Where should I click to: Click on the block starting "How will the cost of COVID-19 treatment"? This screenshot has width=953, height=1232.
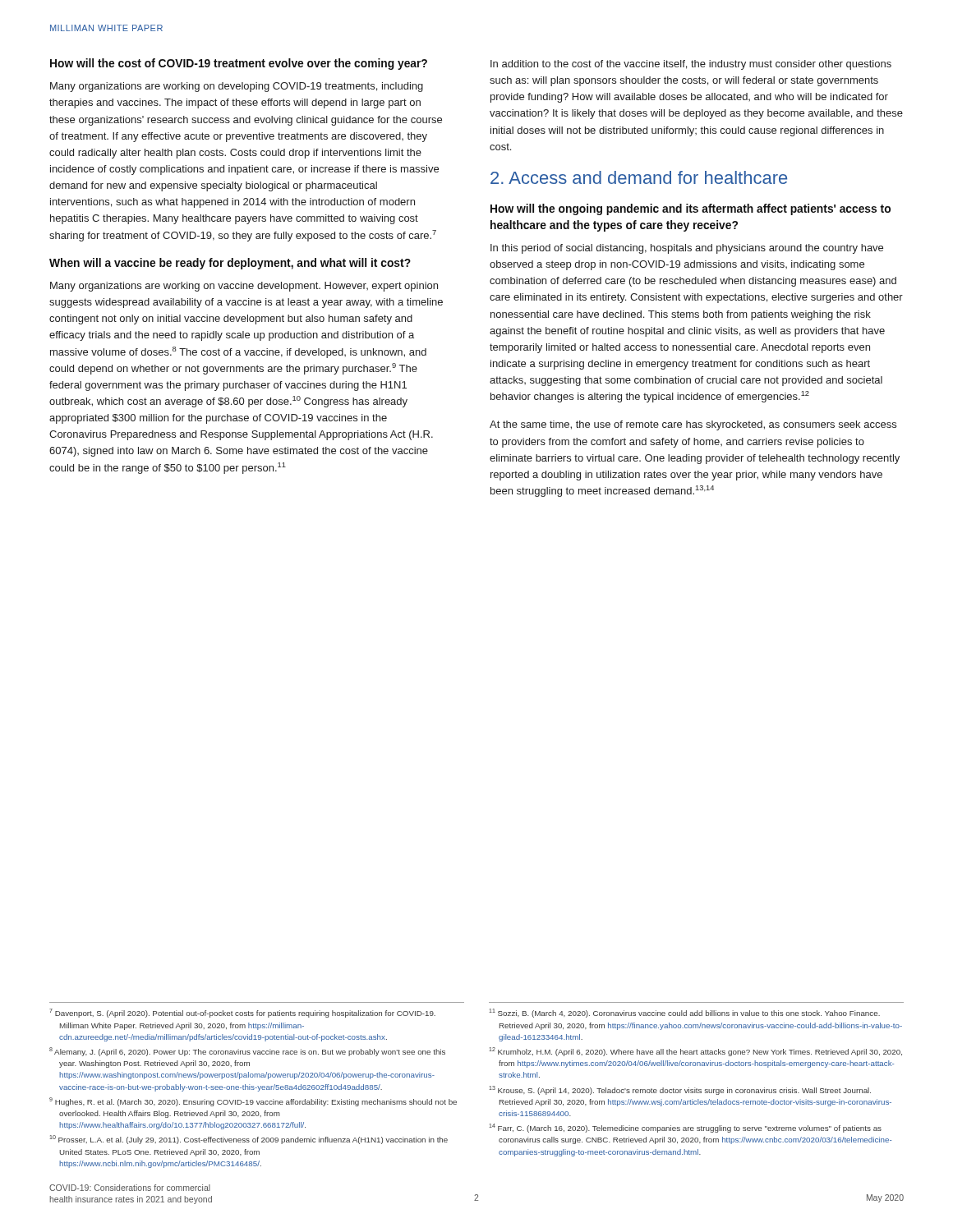239,64
